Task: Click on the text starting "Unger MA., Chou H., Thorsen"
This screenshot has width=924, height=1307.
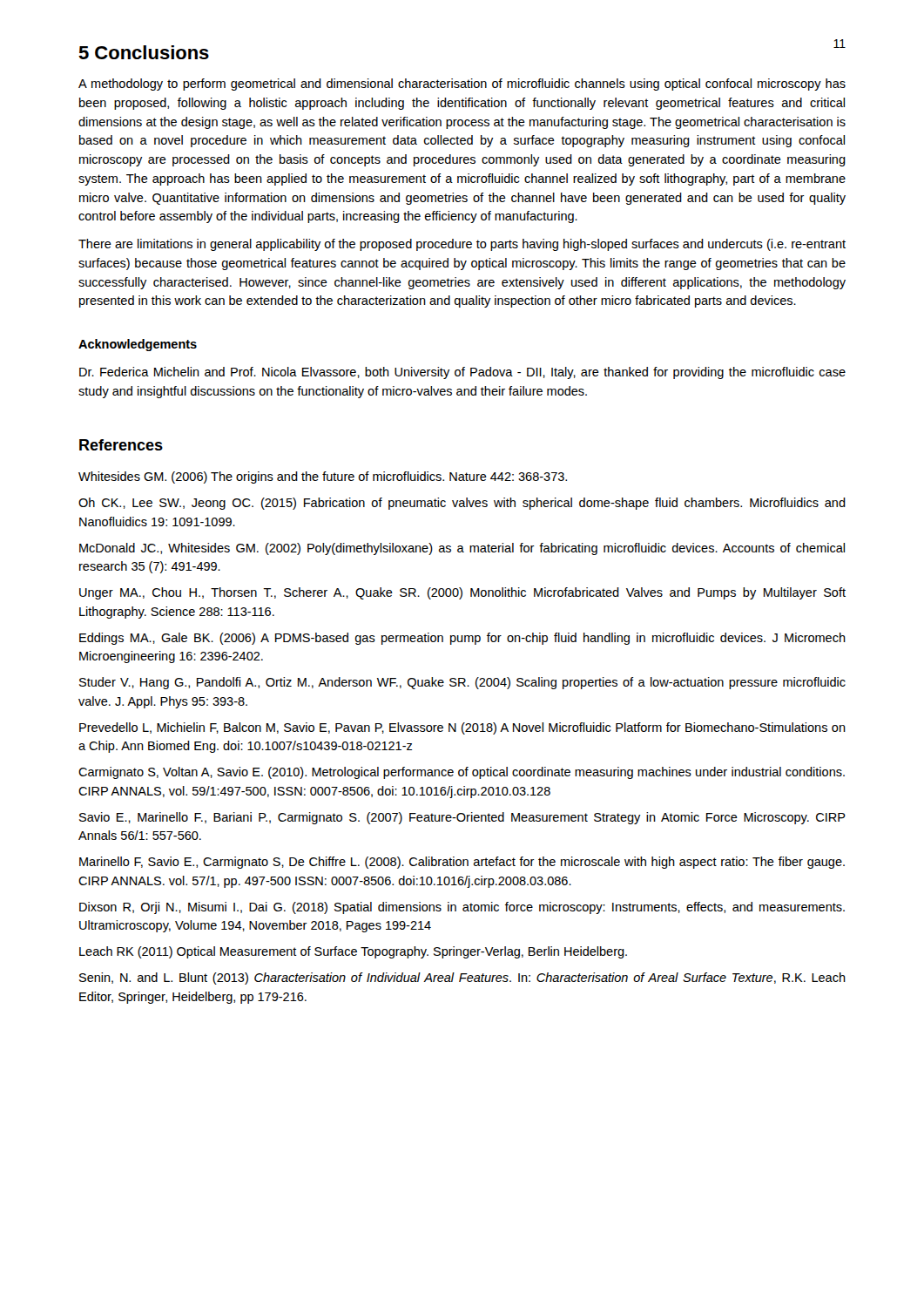Action: coord(462,603)
